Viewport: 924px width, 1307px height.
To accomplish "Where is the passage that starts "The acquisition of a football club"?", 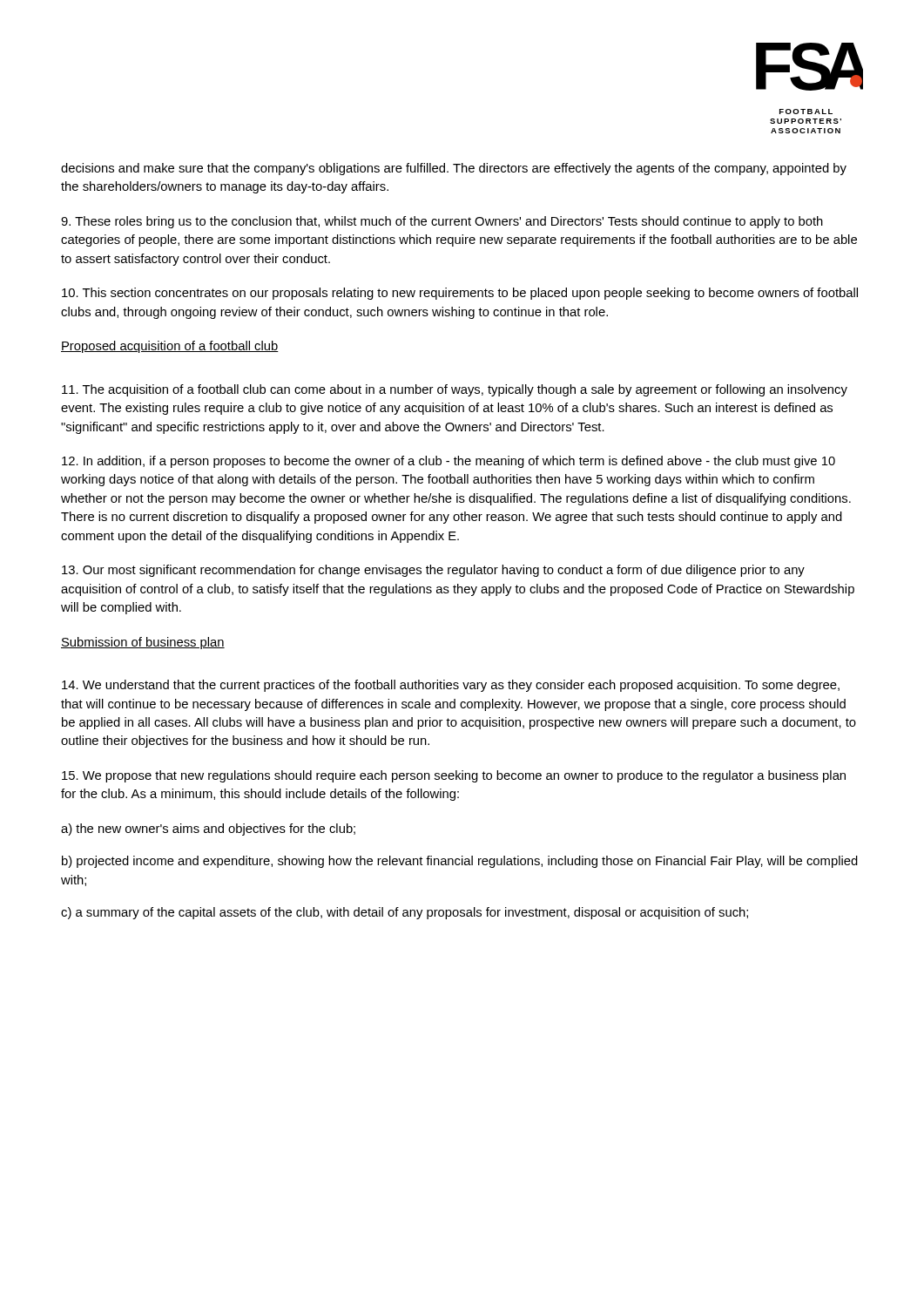I will click(454, 408).
